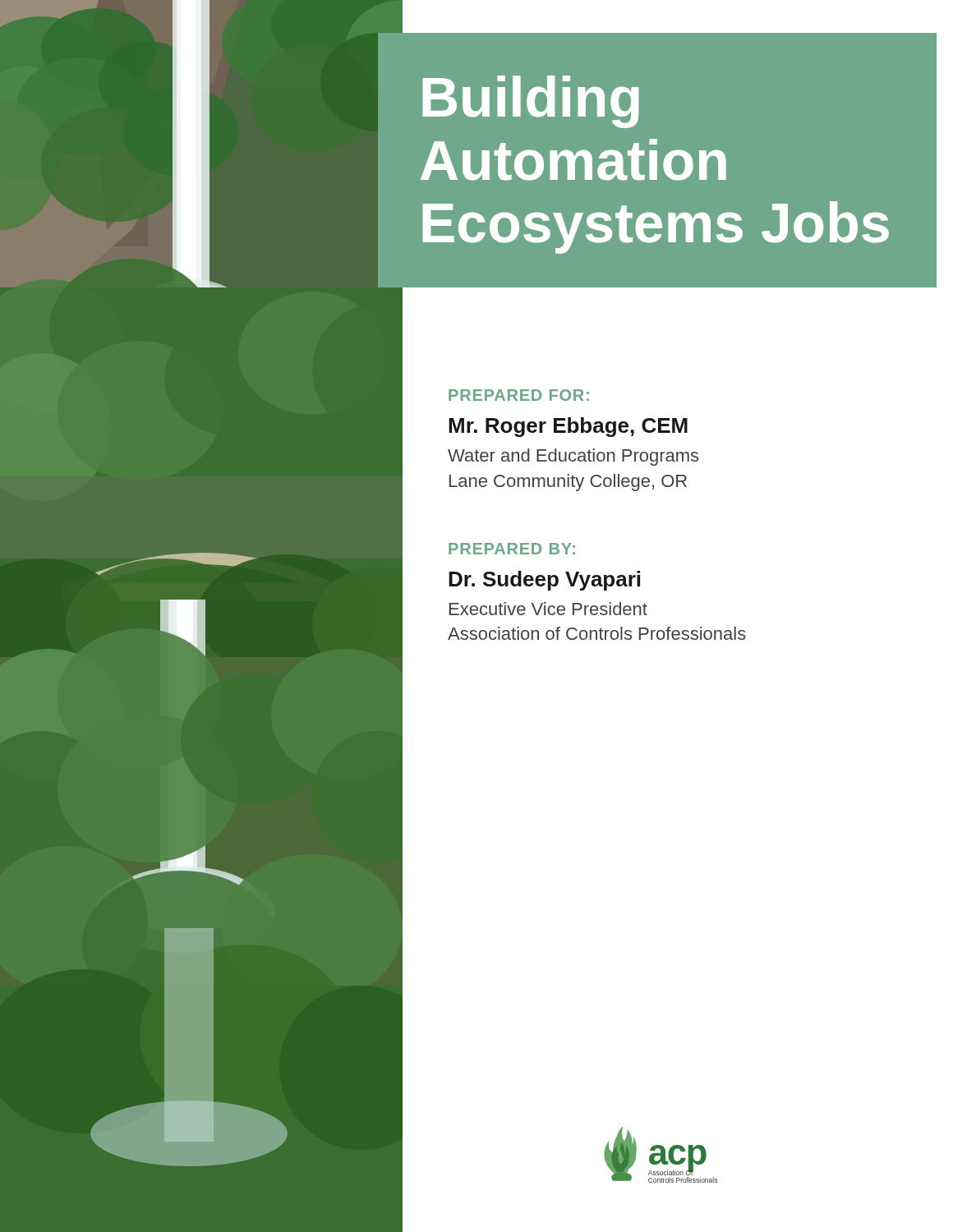Locate the logo
The height and width of the screenshot is (1232, 953).
(678, 1153)
